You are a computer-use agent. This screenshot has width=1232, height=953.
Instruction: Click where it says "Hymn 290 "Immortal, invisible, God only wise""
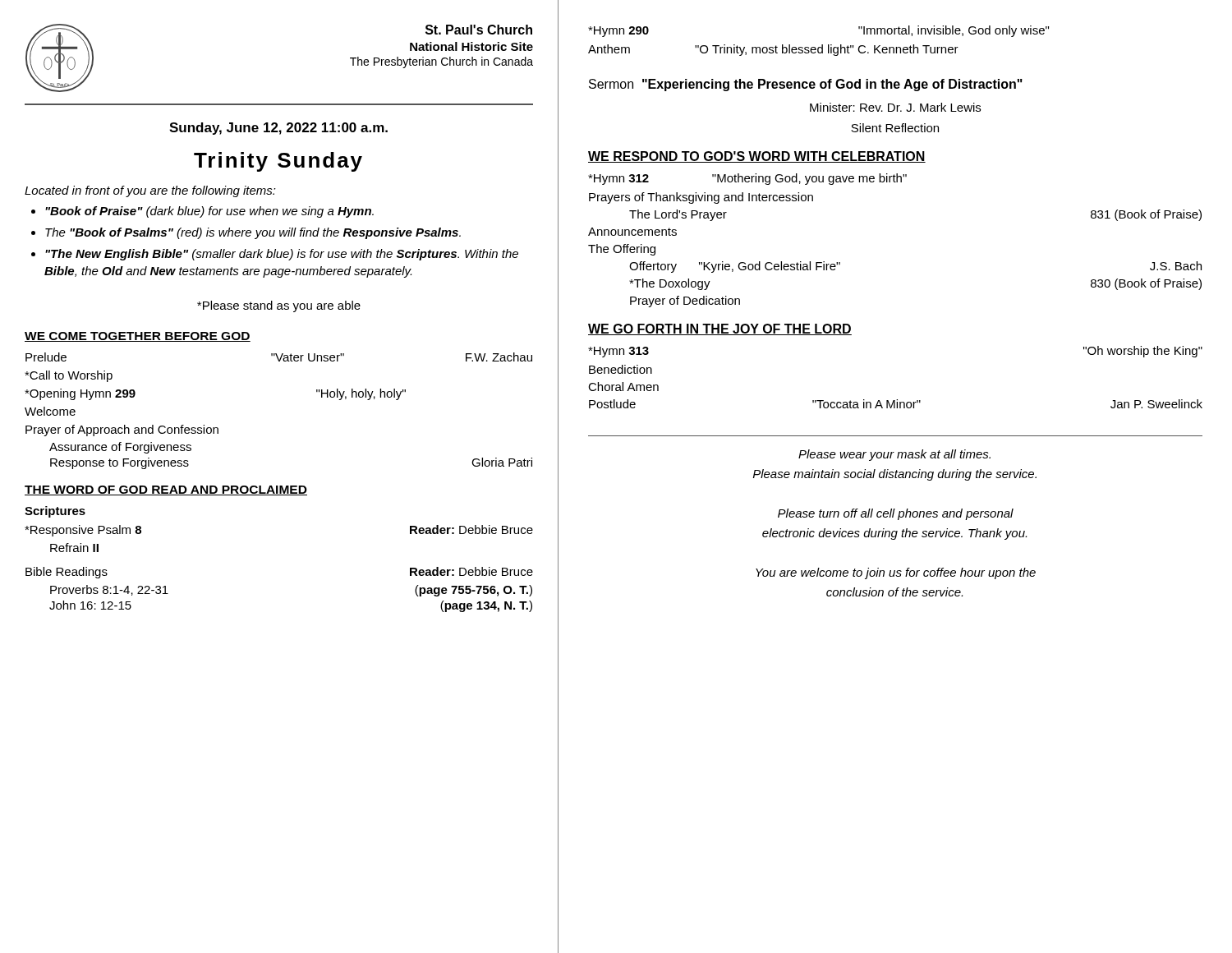pos(895,30)
